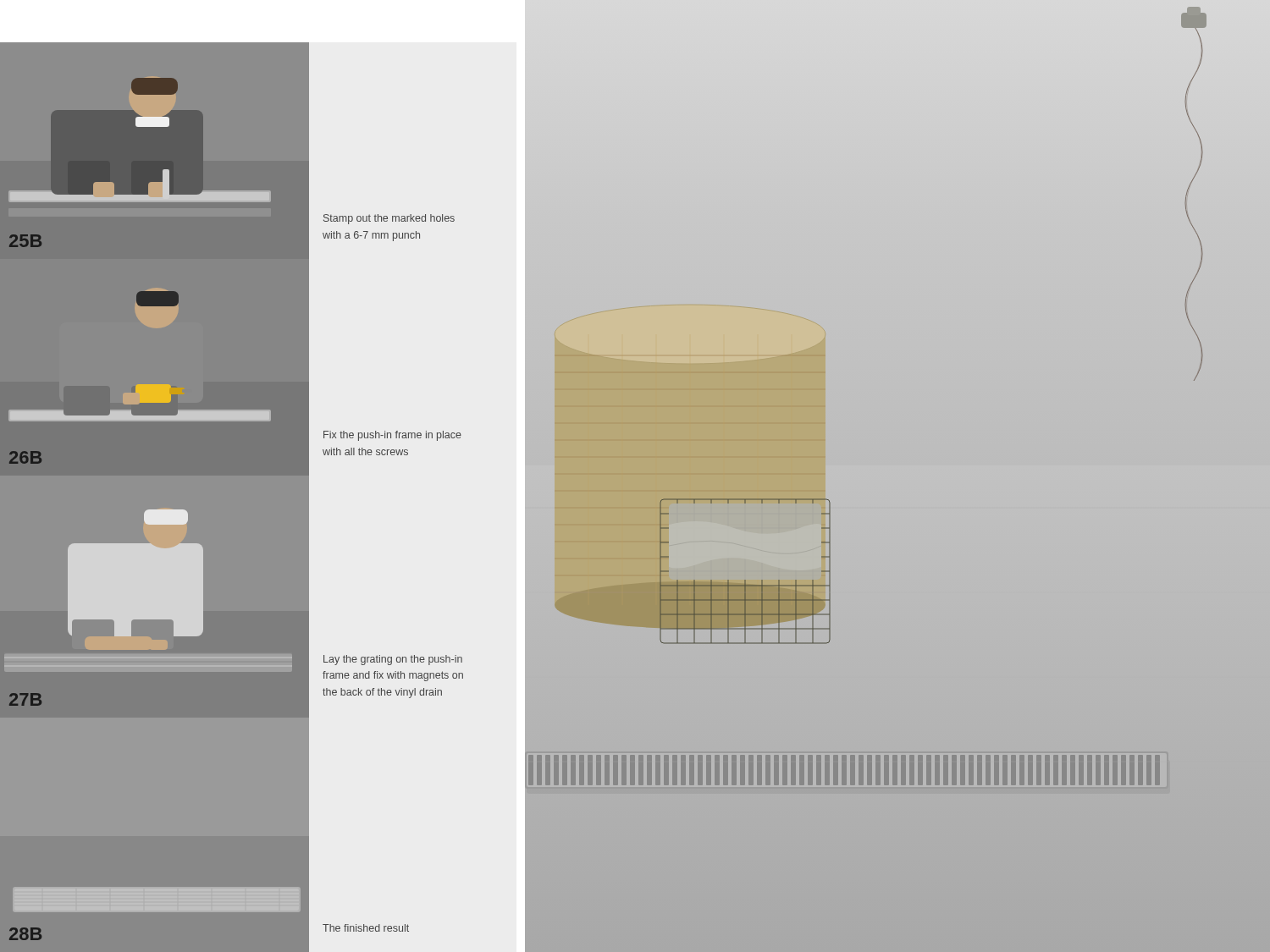Select the photo
Screen dimensions: 952x1270
coord(897,476)
